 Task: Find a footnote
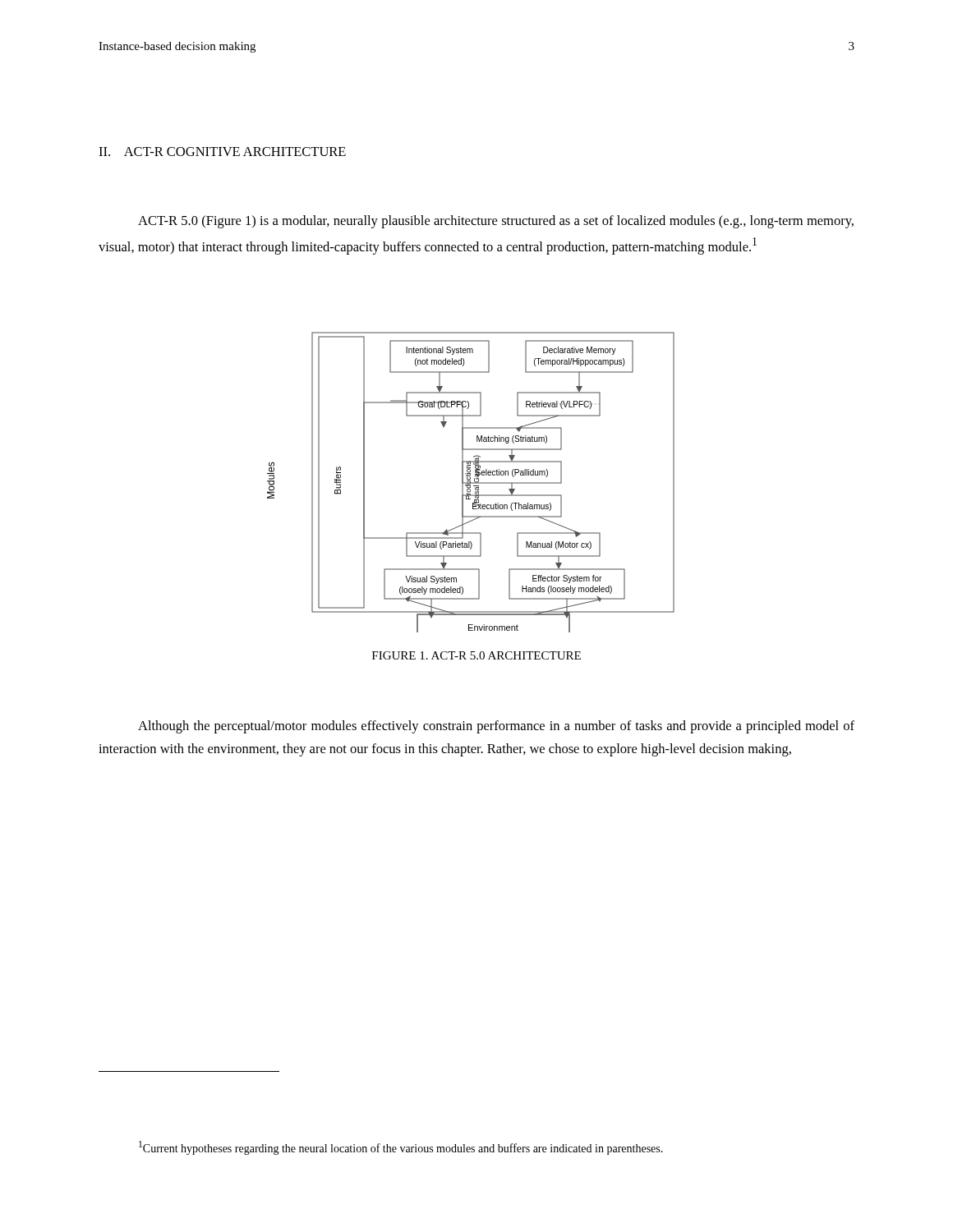(x=476, y=1148)
